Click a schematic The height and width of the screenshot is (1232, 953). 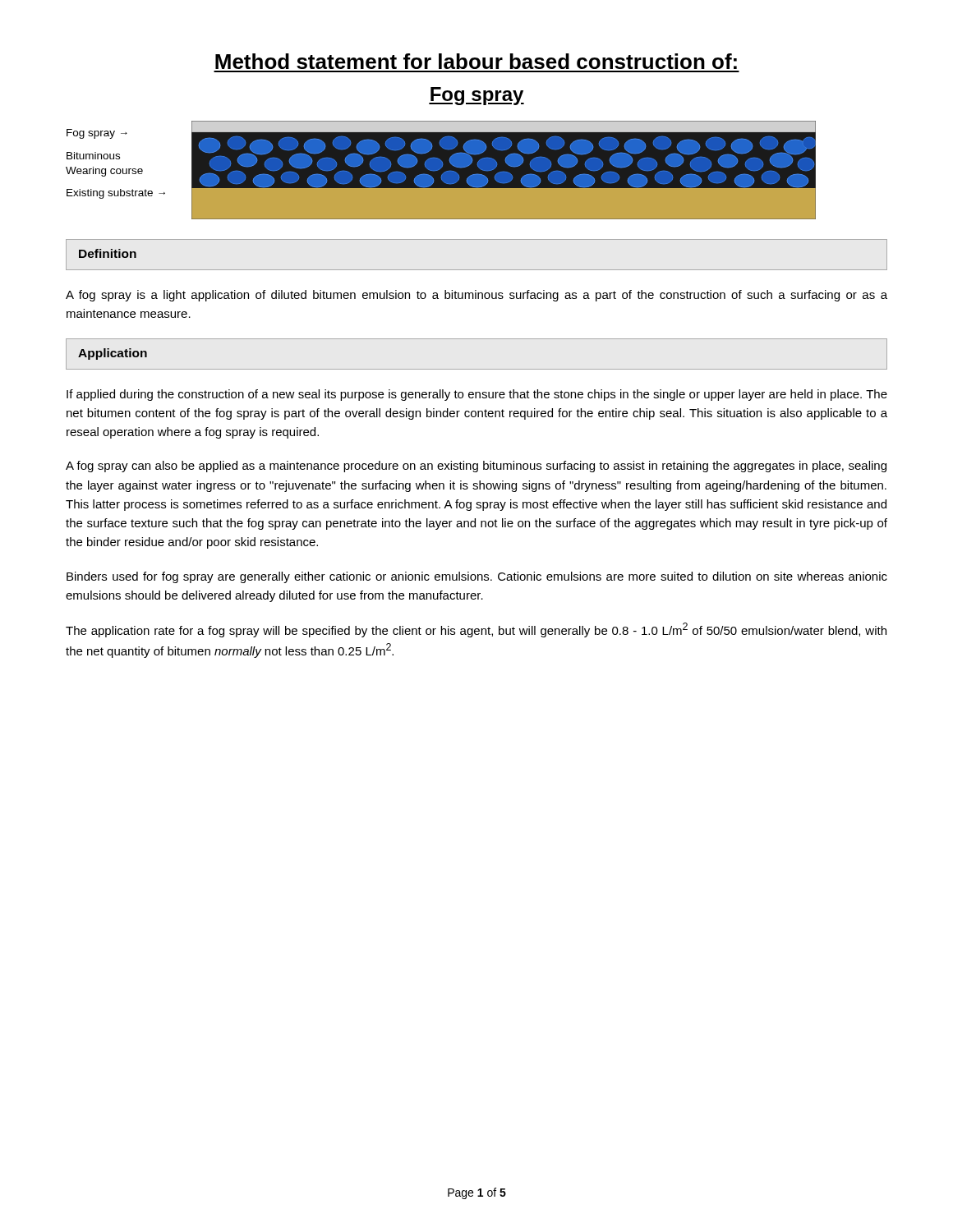pos(476,170)
